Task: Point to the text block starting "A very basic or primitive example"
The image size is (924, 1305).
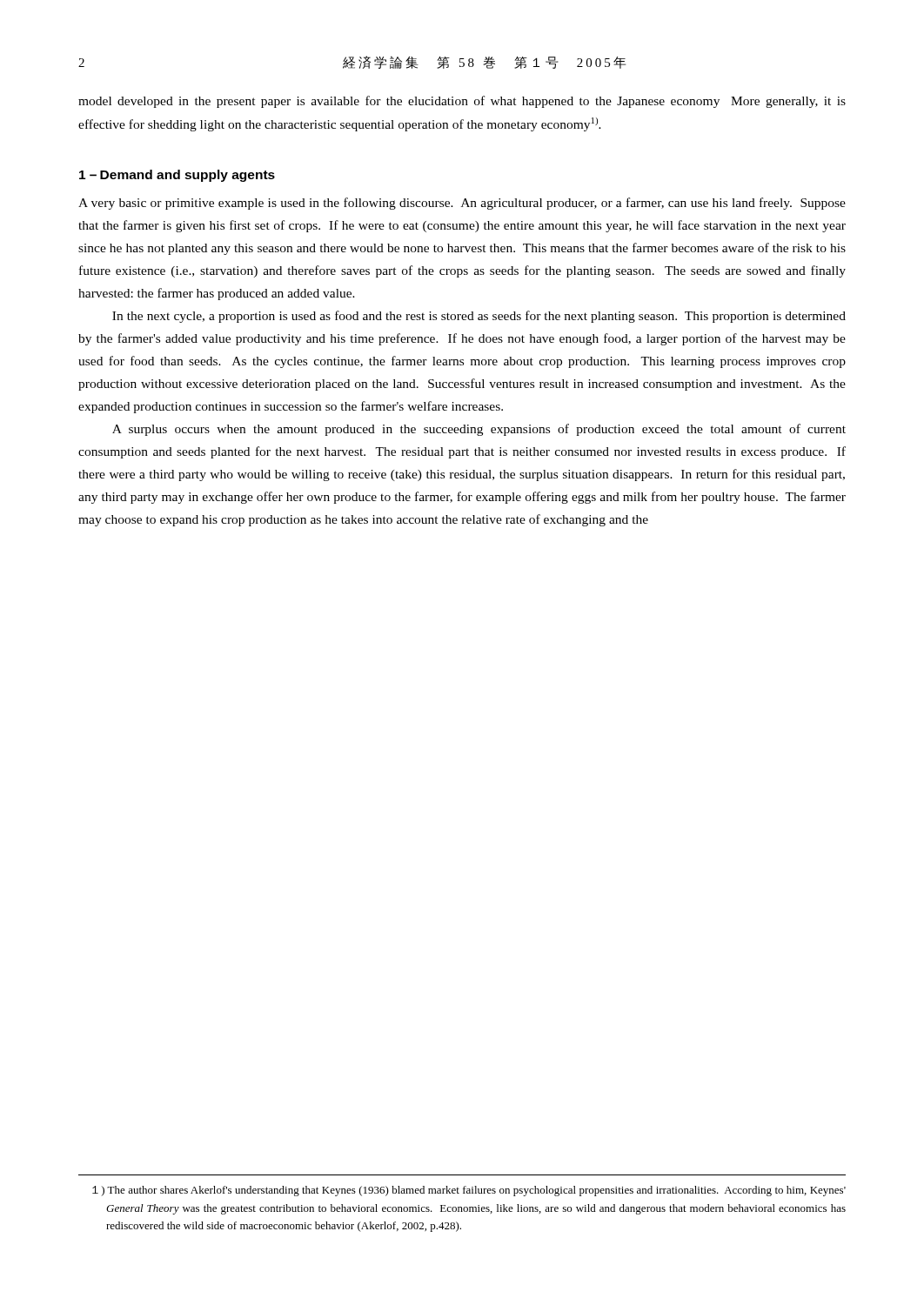Action: (462, 247)
